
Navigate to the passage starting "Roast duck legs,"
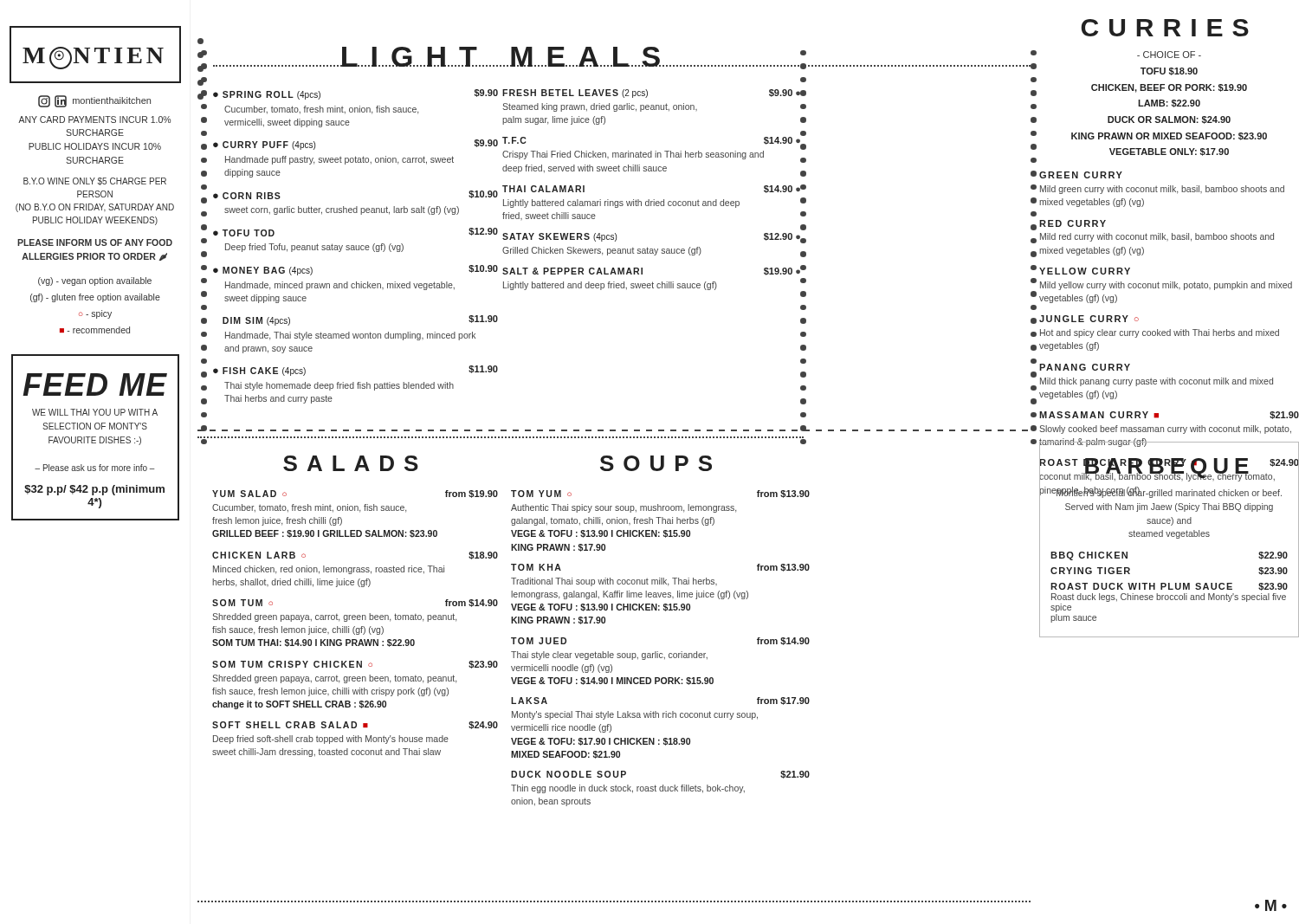coord(1168,607)
